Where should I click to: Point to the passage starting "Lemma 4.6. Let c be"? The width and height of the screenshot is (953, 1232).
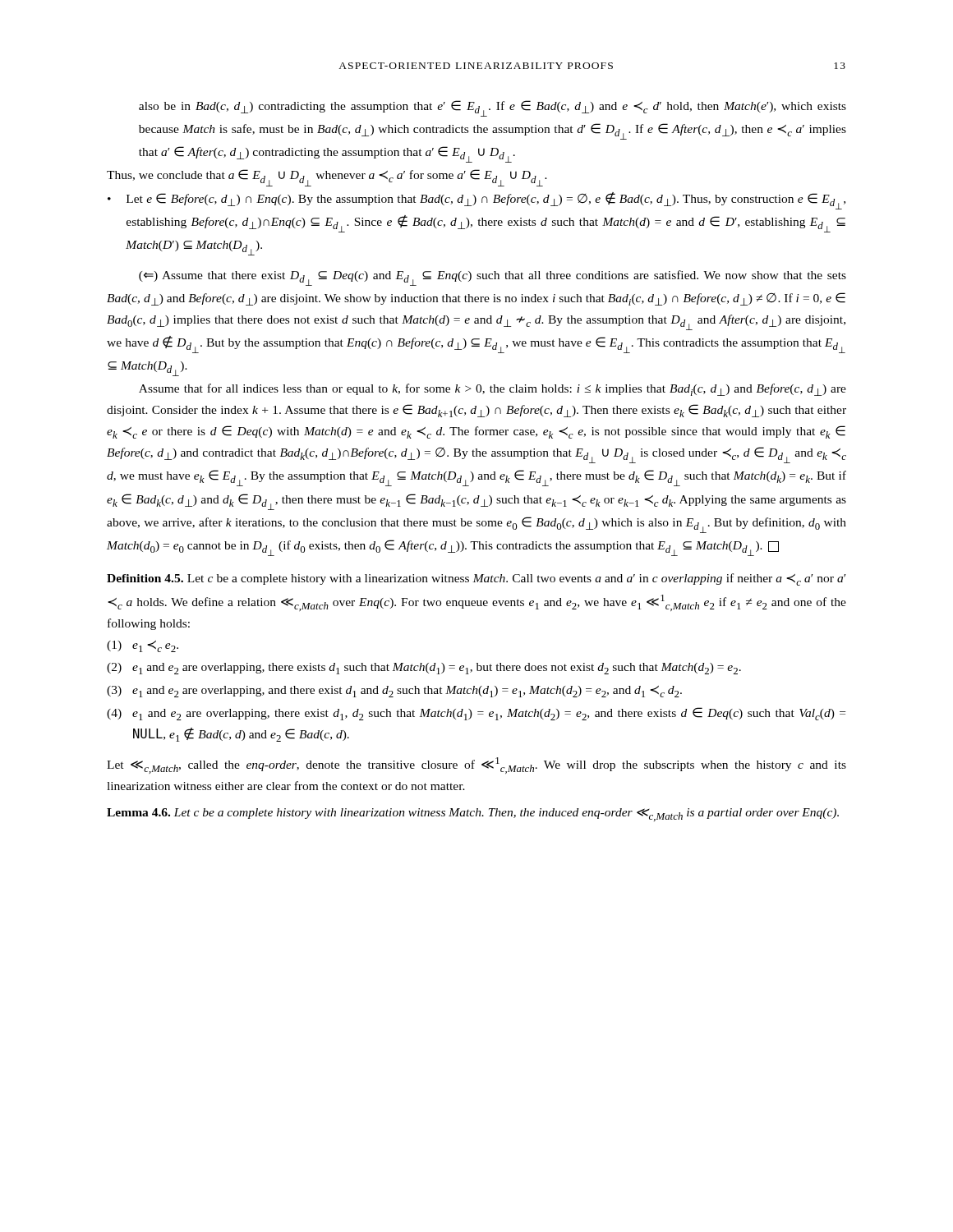[x=476, y=814]
